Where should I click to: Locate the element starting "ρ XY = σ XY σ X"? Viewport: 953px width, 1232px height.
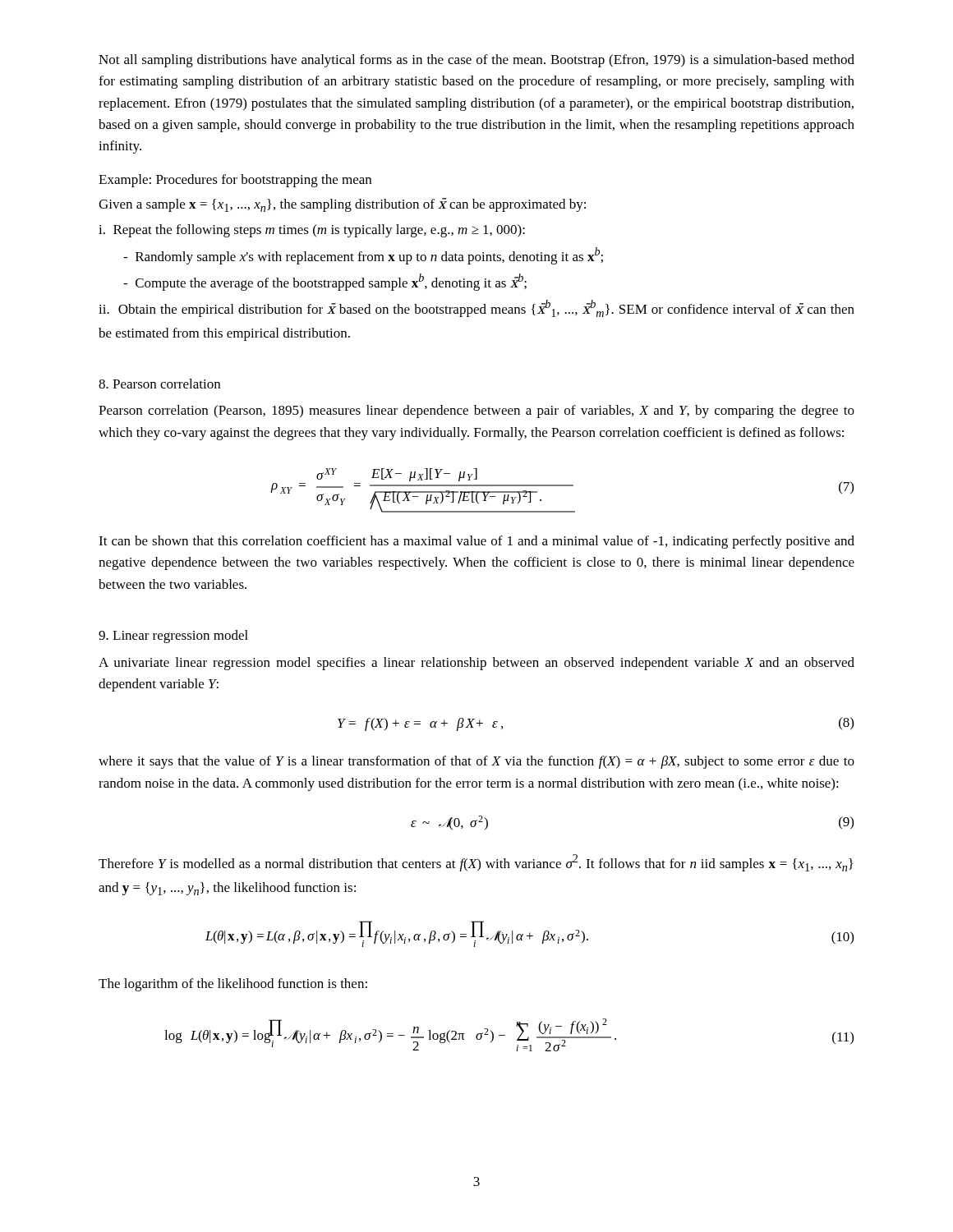(x=563, y=487)
